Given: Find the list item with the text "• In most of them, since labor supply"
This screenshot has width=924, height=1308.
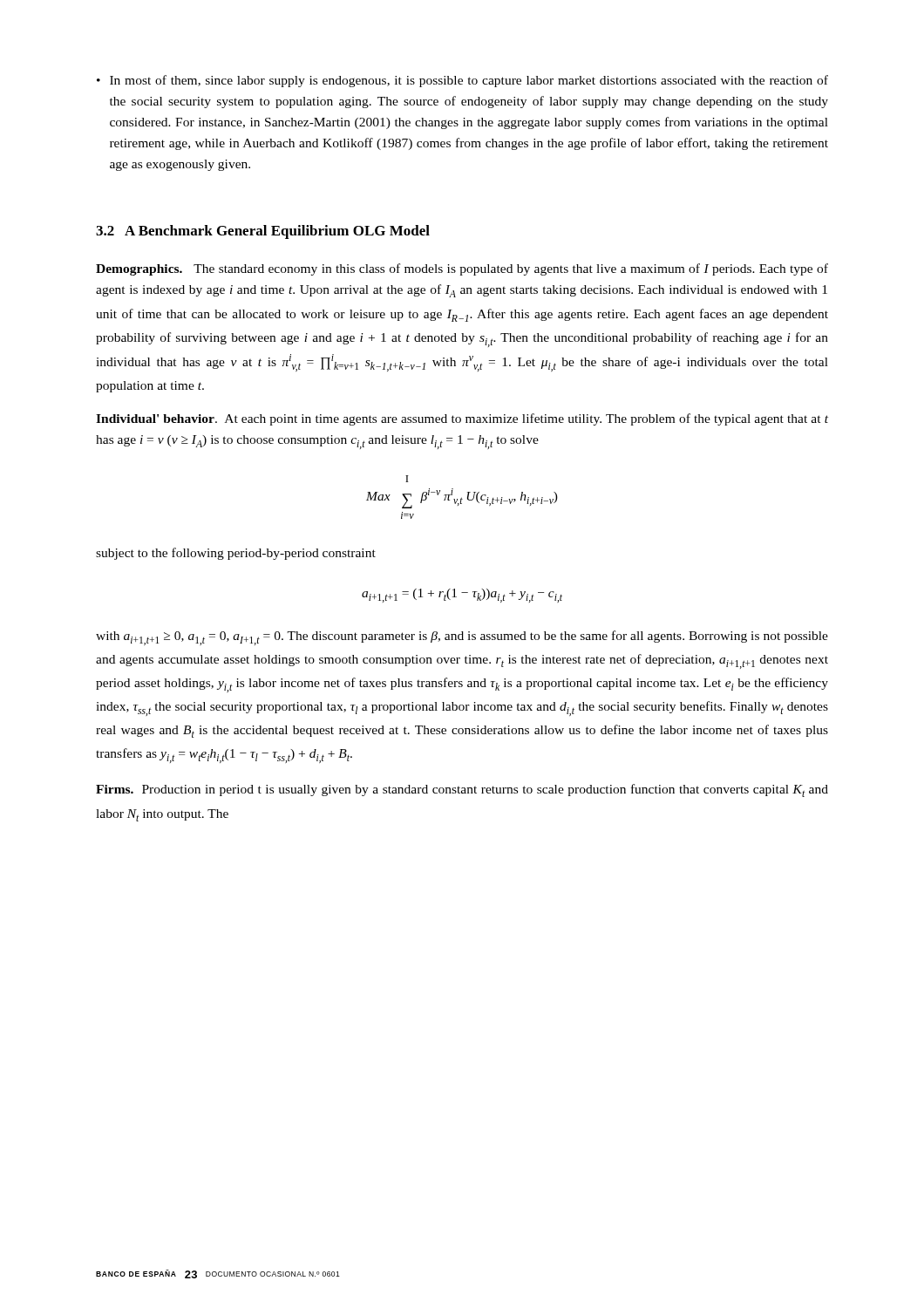Looking at the screenshot, I should [x=462, y=122].
